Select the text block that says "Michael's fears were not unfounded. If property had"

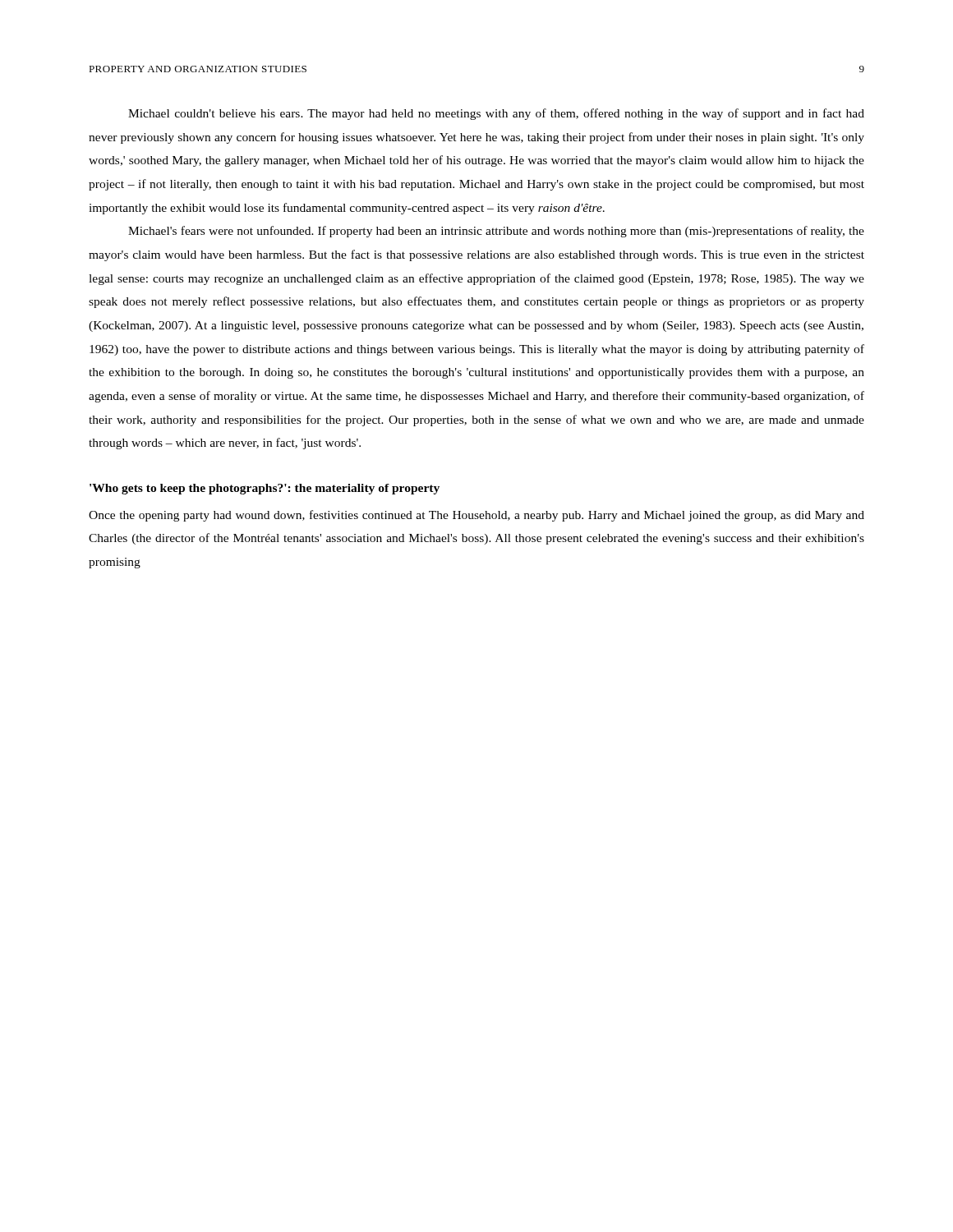coord(476,337)
